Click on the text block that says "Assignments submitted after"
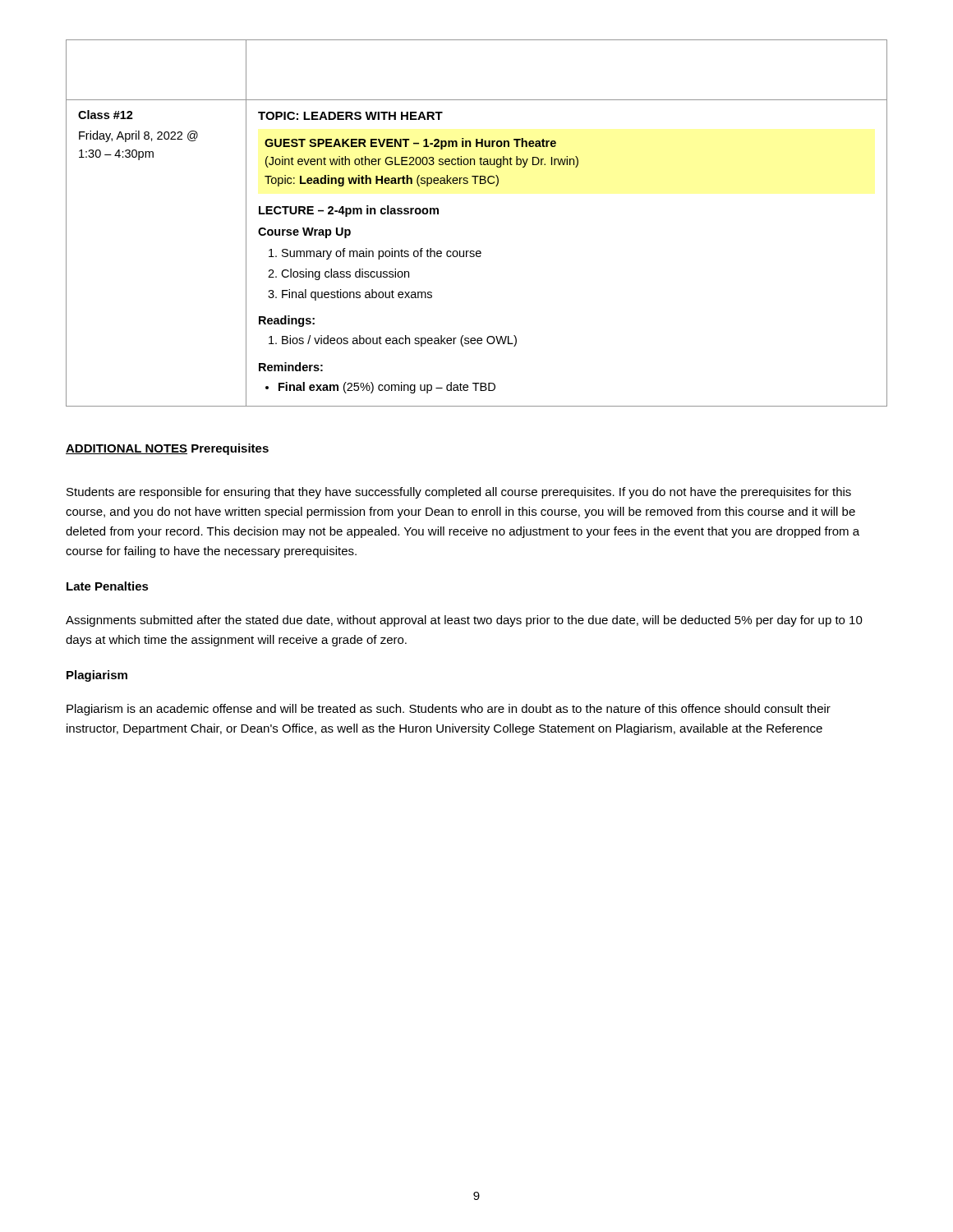Image resolution: width=953 pixels, height=1232 pixels. (x=476, y=630)
